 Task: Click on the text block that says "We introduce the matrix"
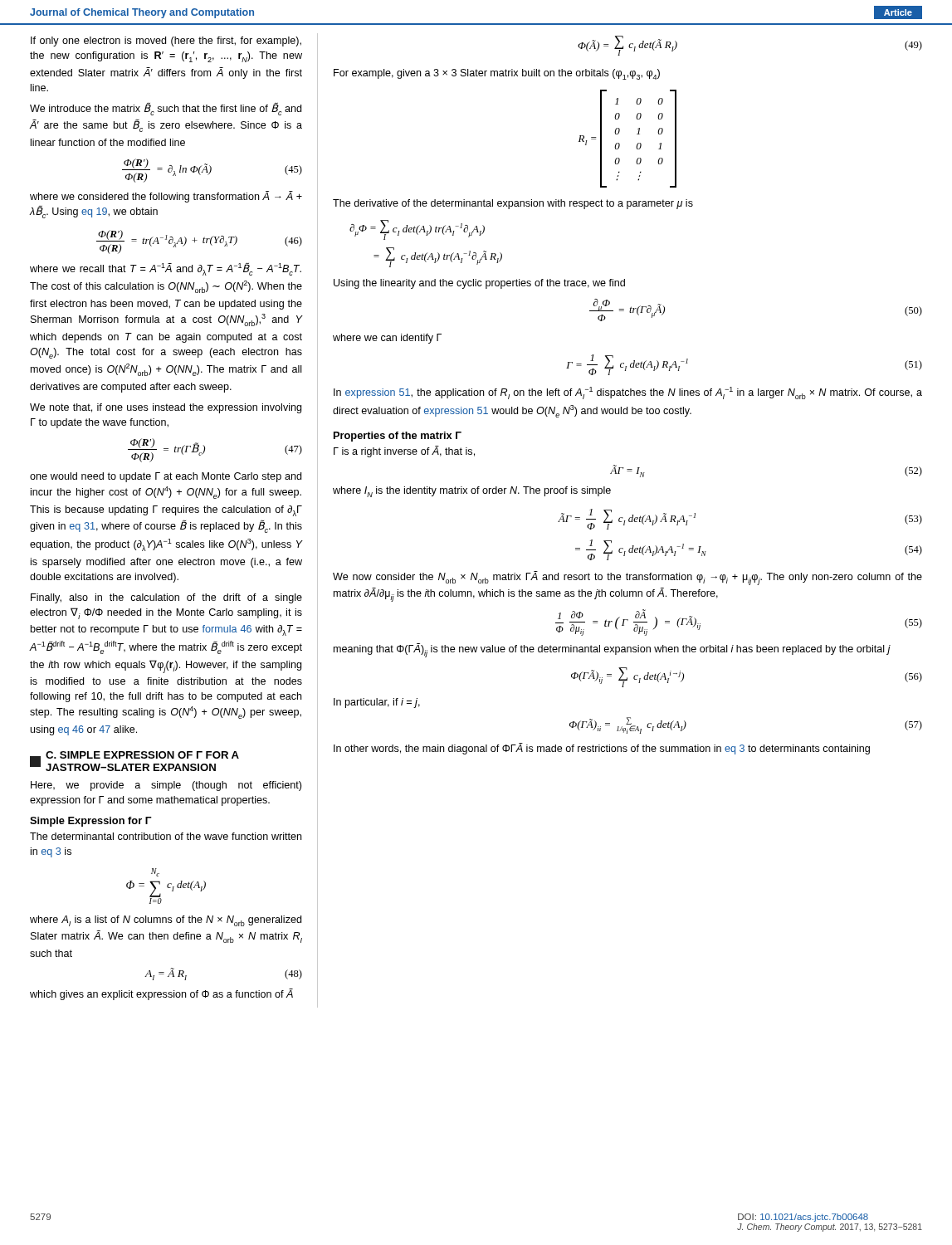click(x=166, y=126)
